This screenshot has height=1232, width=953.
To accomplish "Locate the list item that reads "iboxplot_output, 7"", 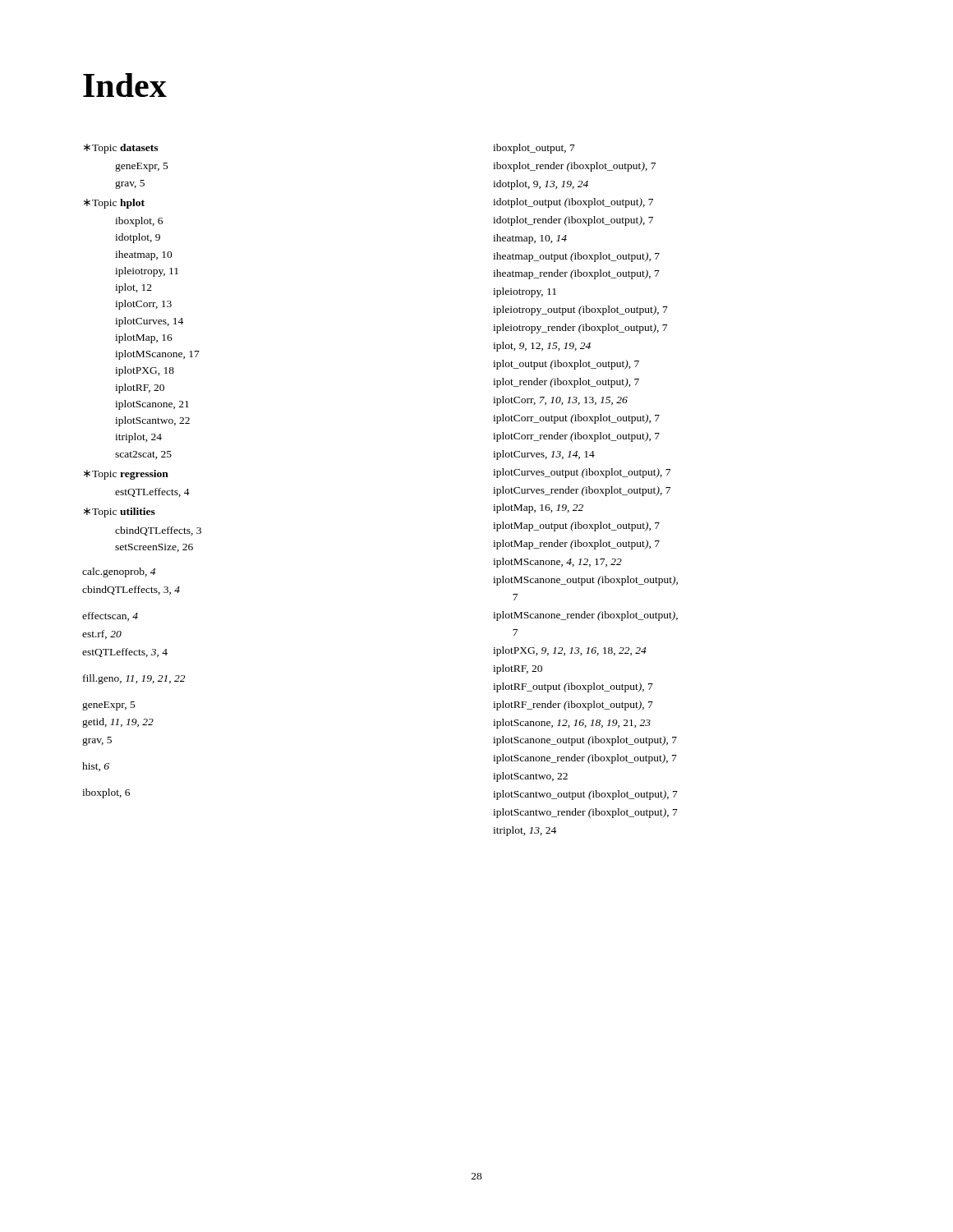I will [x=534, y=147].
